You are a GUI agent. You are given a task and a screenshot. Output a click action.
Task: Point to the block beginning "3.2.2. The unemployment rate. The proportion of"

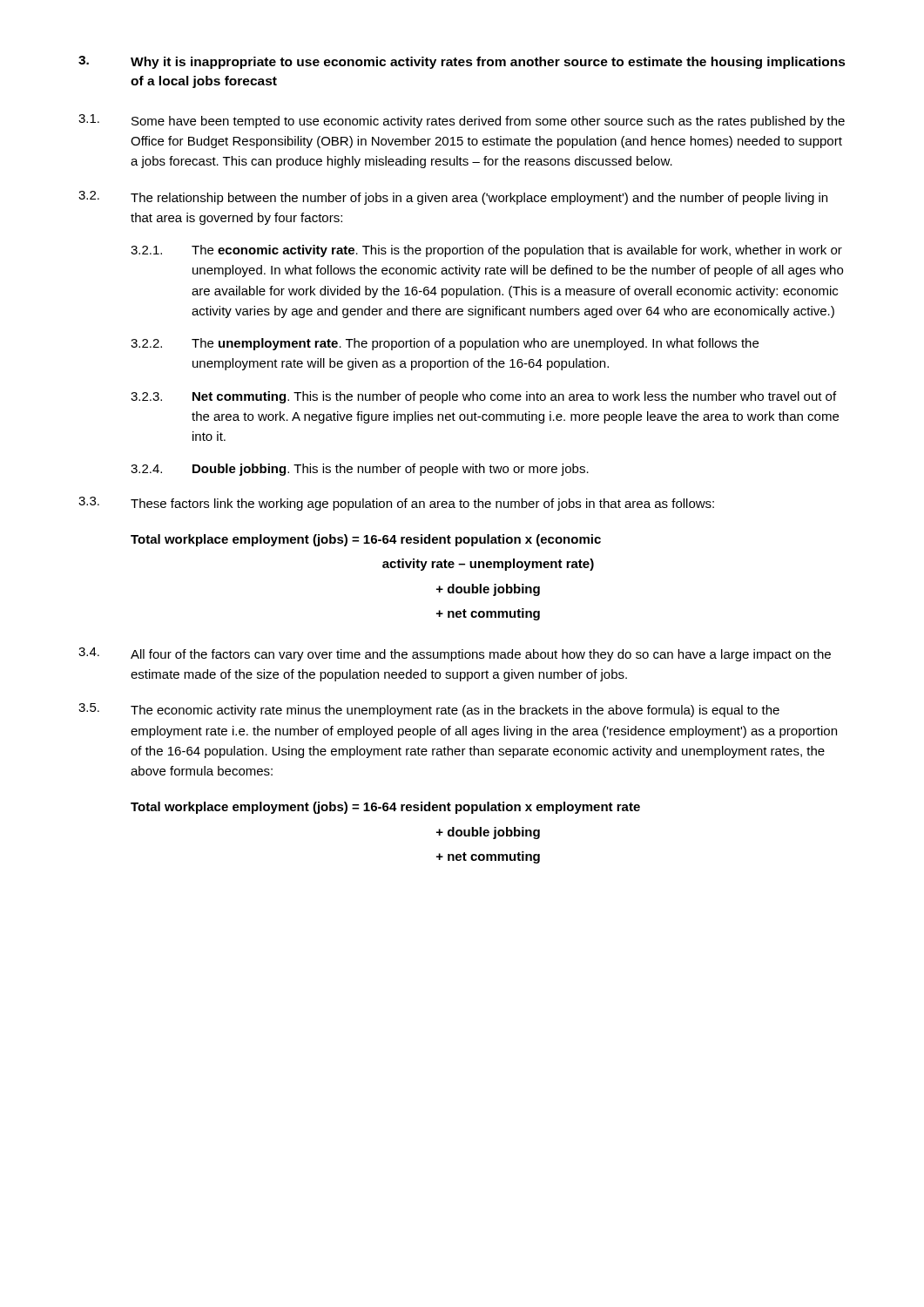click(488, 353)
